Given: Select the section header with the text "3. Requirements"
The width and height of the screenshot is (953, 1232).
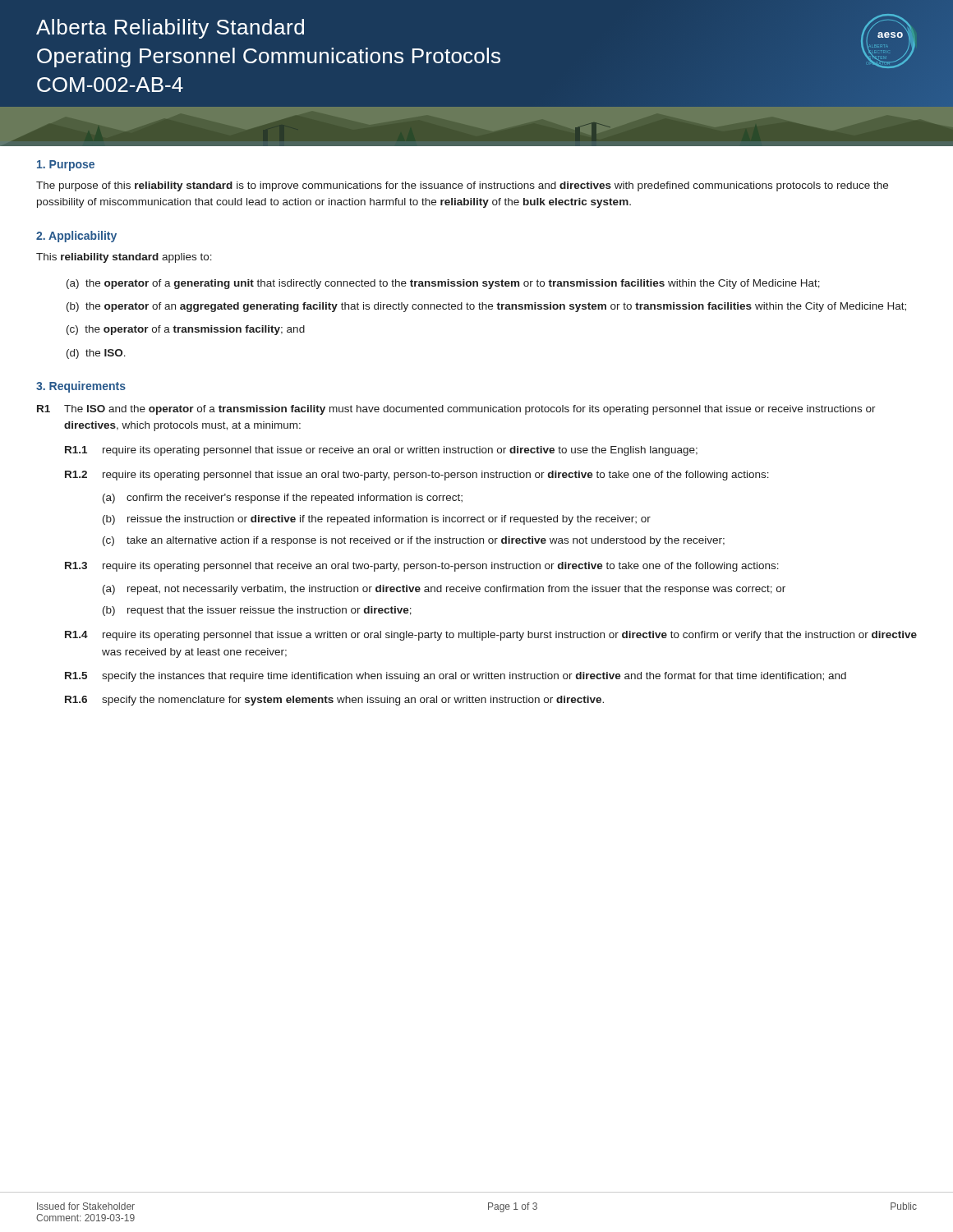Looking at the screenshot, I should click(x=81, y=386).
